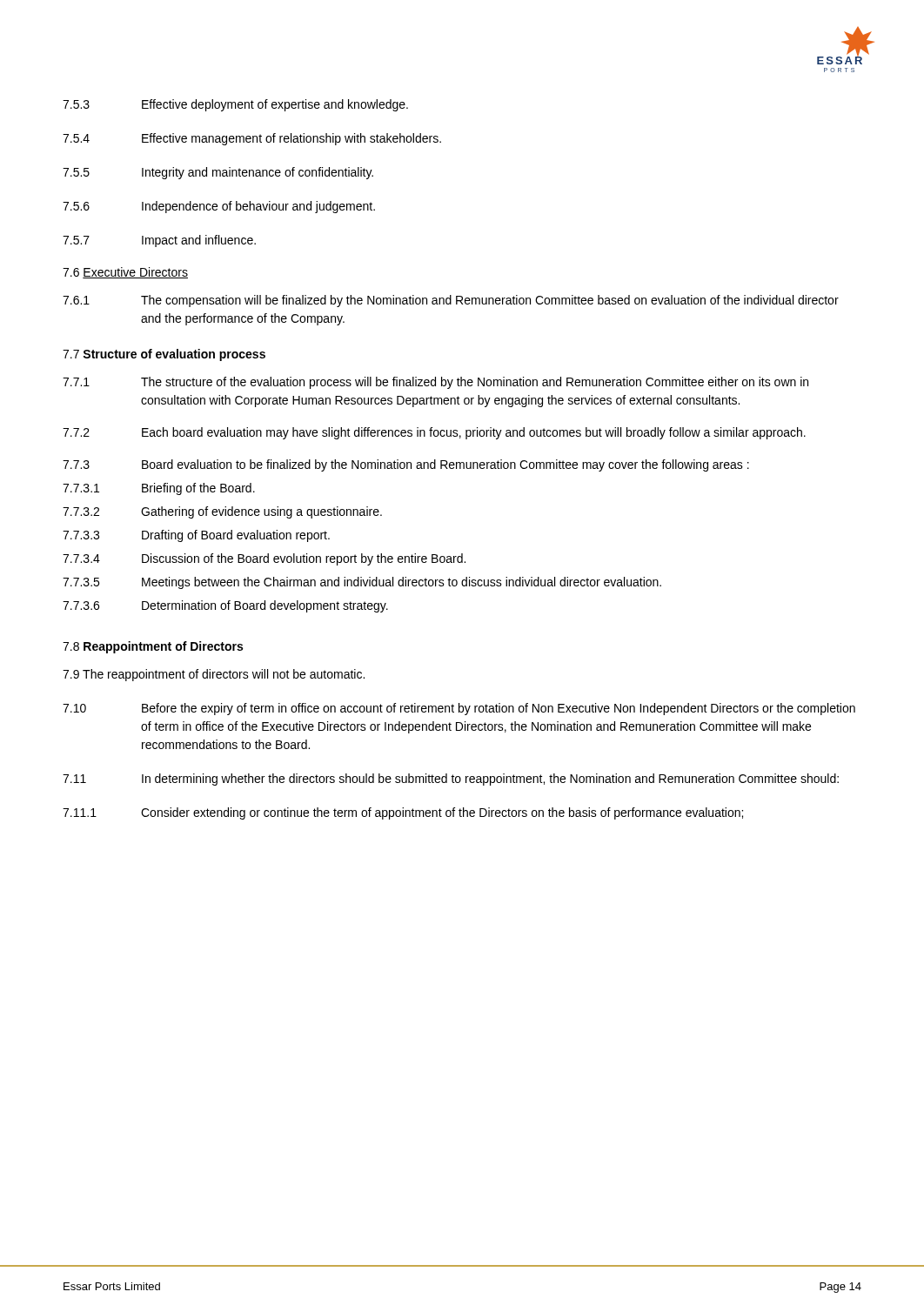
Task: Locate the region starting "7.7.3.2 Gathering of evidence using"
Action: click(x=222, y=512)
